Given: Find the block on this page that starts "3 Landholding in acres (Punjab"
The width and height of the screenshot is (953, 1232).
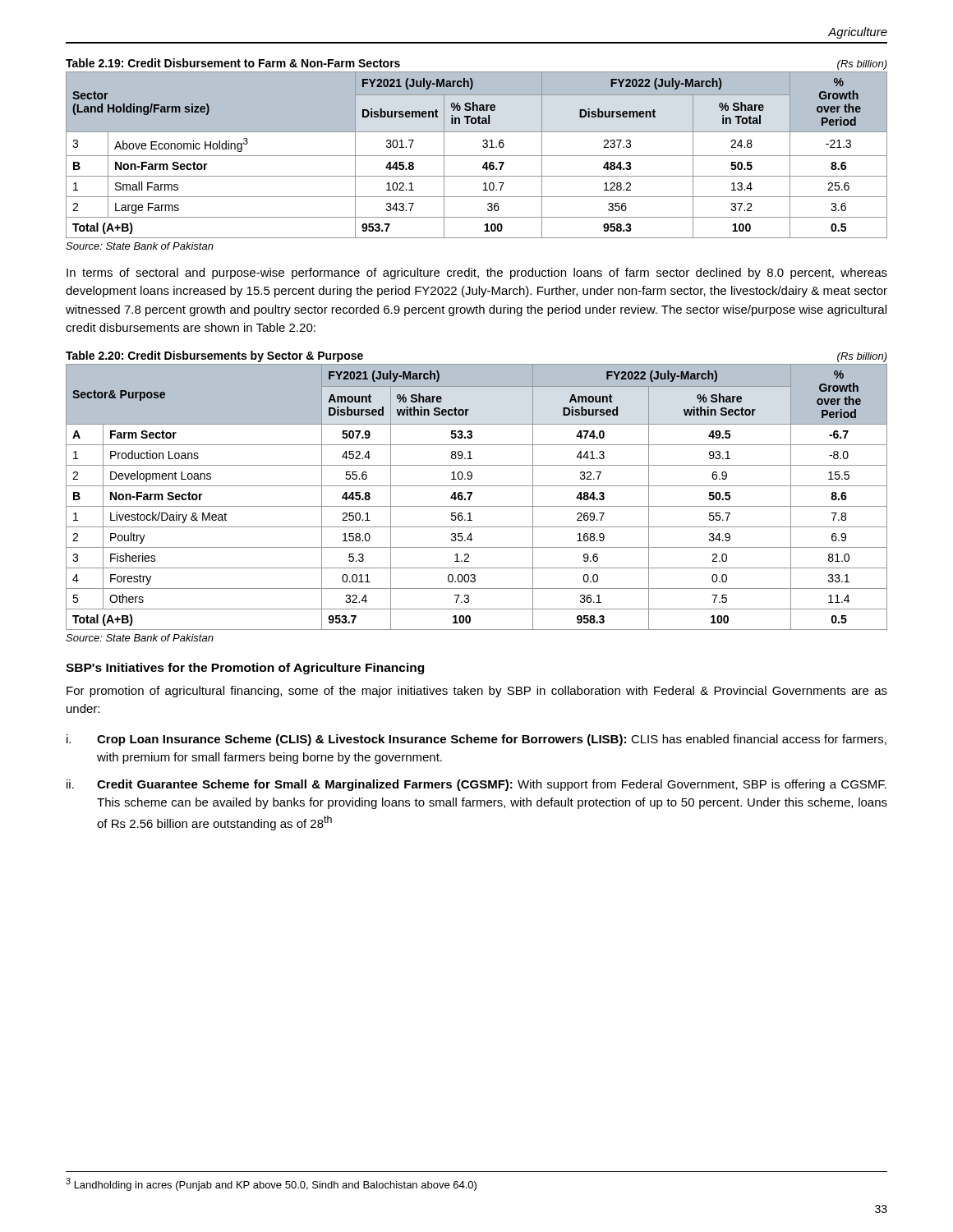Looking at the screenshot, I should [272, 1183].
